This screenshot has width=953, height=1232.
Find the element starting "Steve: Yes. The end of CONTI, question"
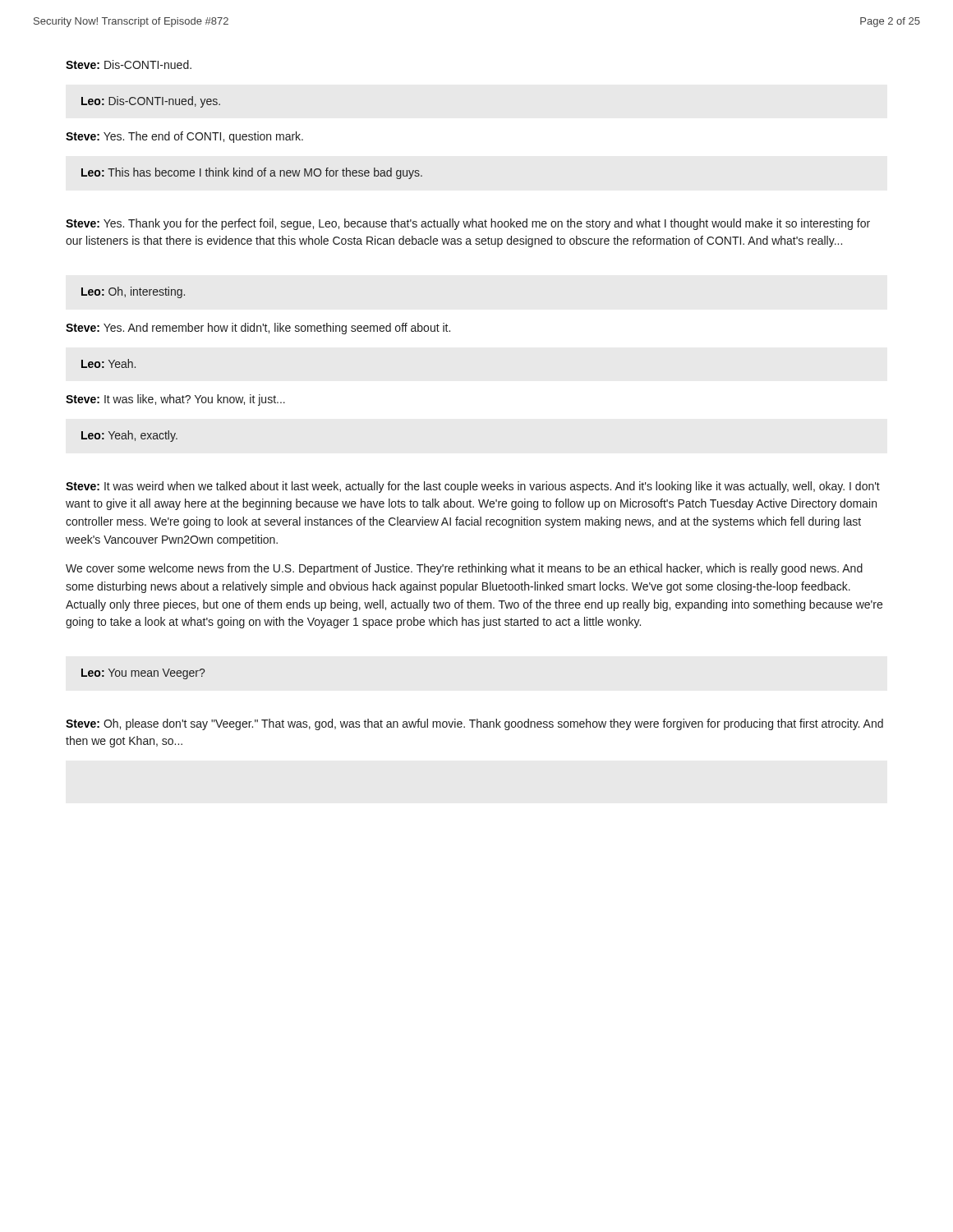pos(185,137)
